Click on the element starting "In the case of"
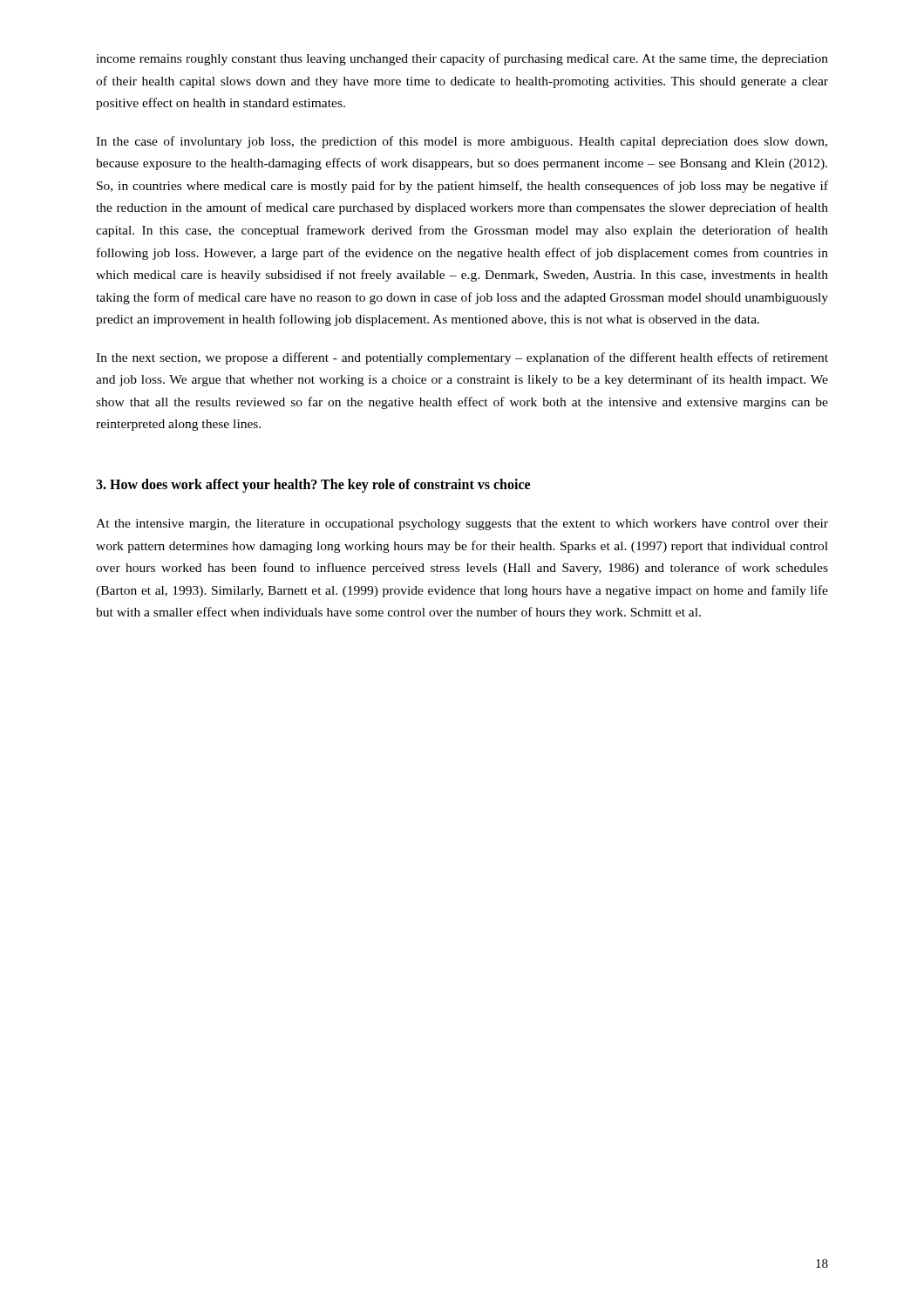The width and height of the screenshot is (924, 1308). tap(462, 230)
